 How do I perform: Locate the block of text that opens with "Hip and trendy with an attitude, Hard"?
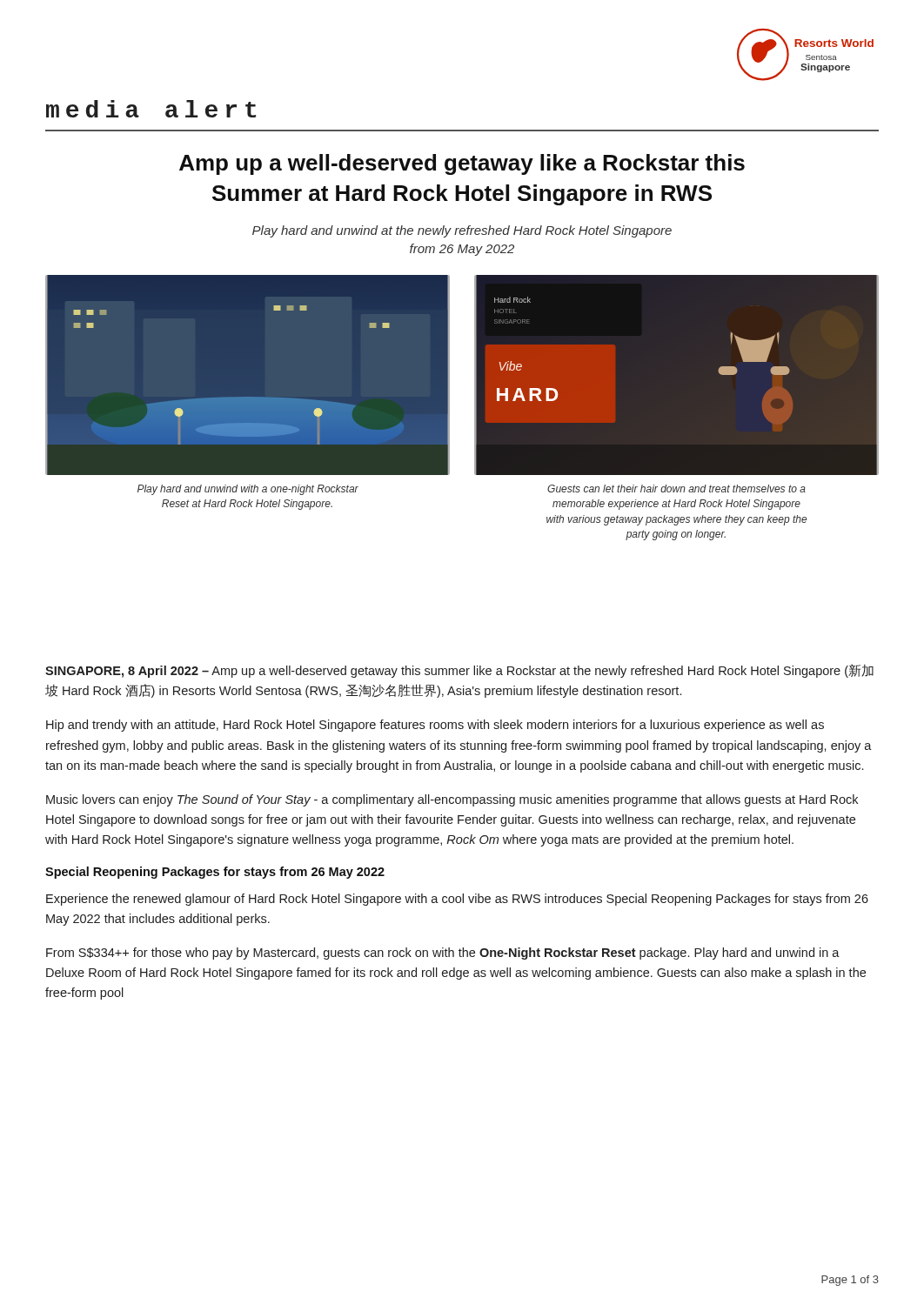(x=458, y=745)
